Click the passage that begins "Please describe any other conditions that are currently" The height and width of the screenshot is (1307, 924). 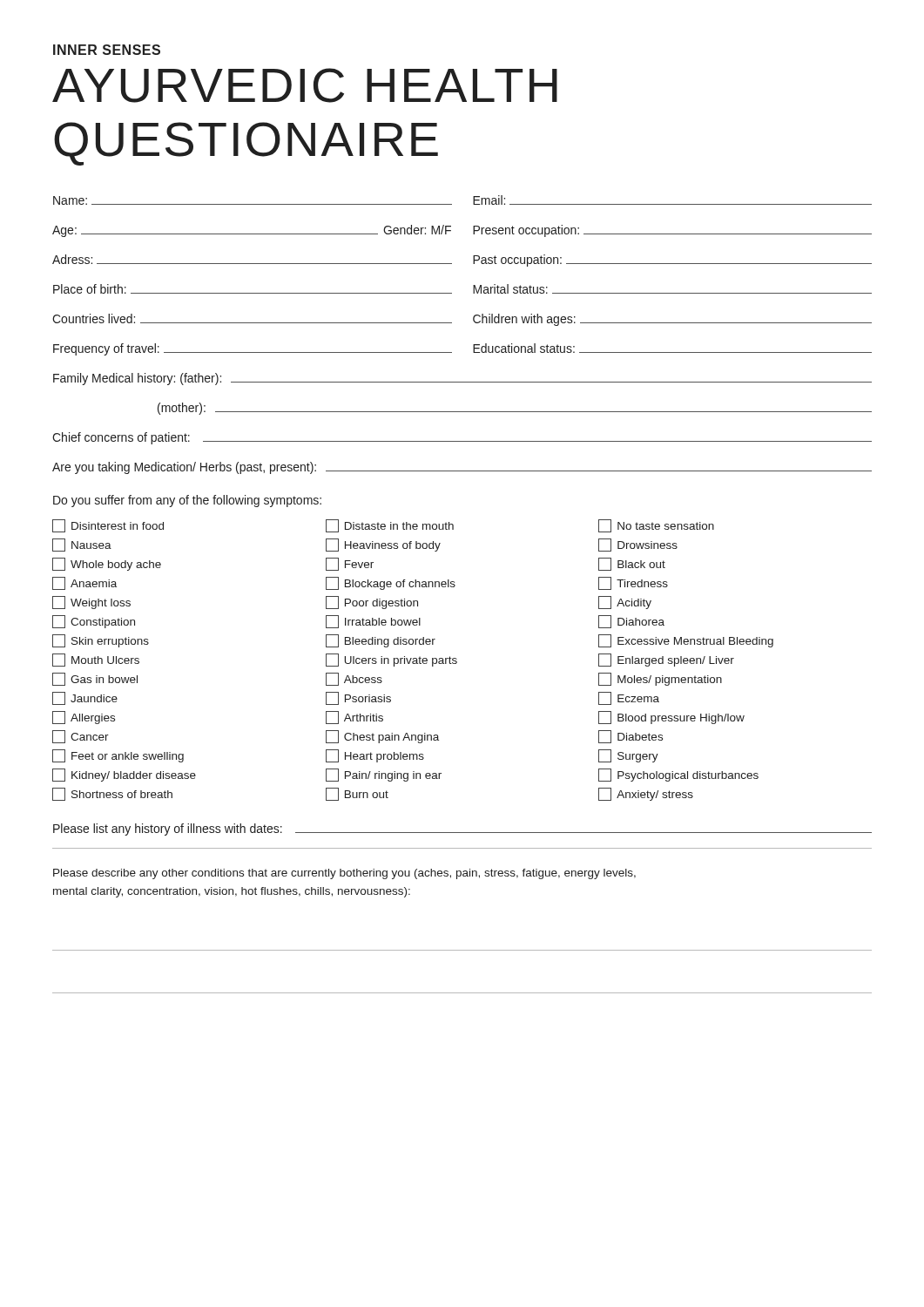point(344,882)
